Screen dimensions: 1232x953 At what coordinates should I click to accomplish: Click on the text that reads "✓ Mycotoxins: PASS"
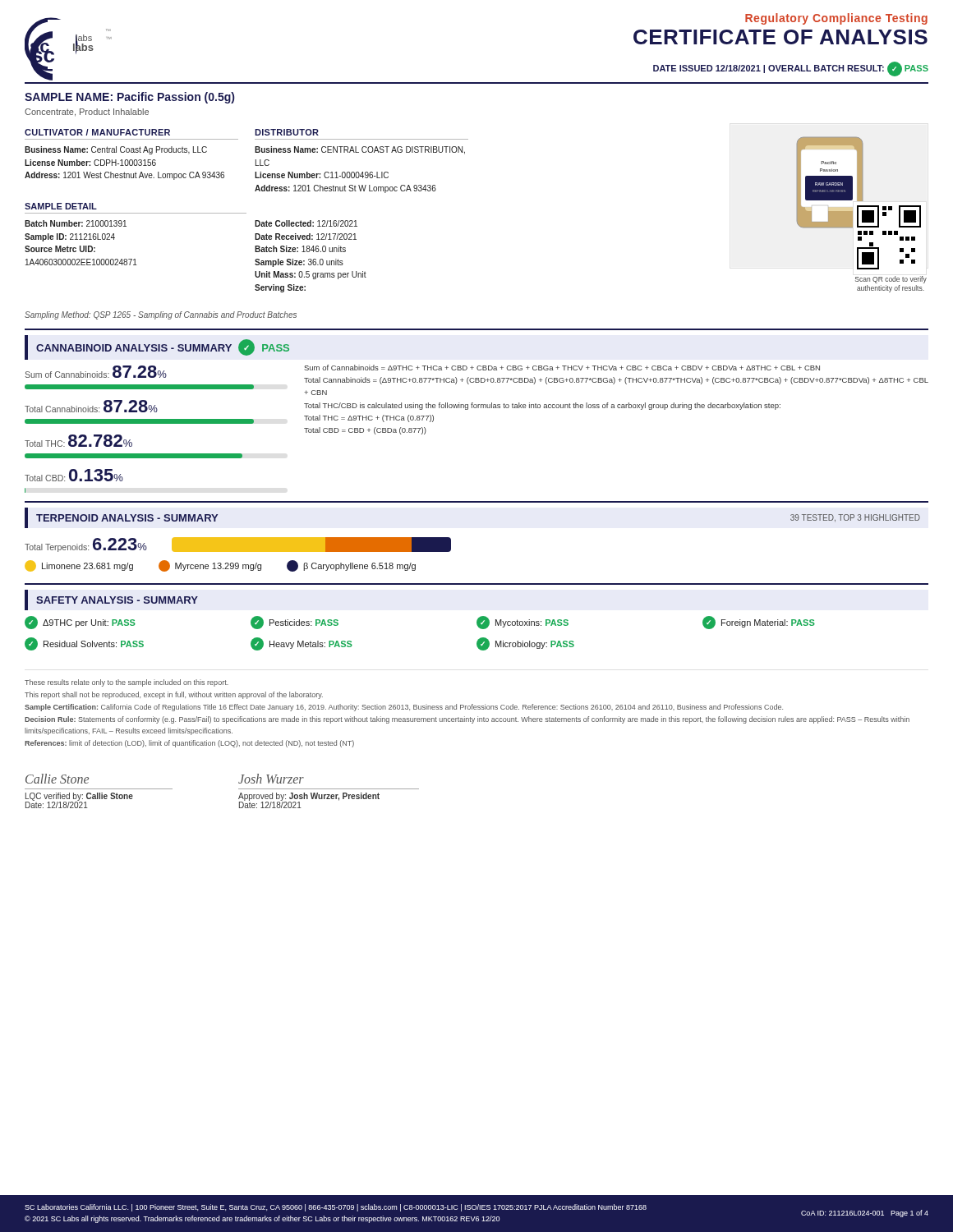coord(523,623)
